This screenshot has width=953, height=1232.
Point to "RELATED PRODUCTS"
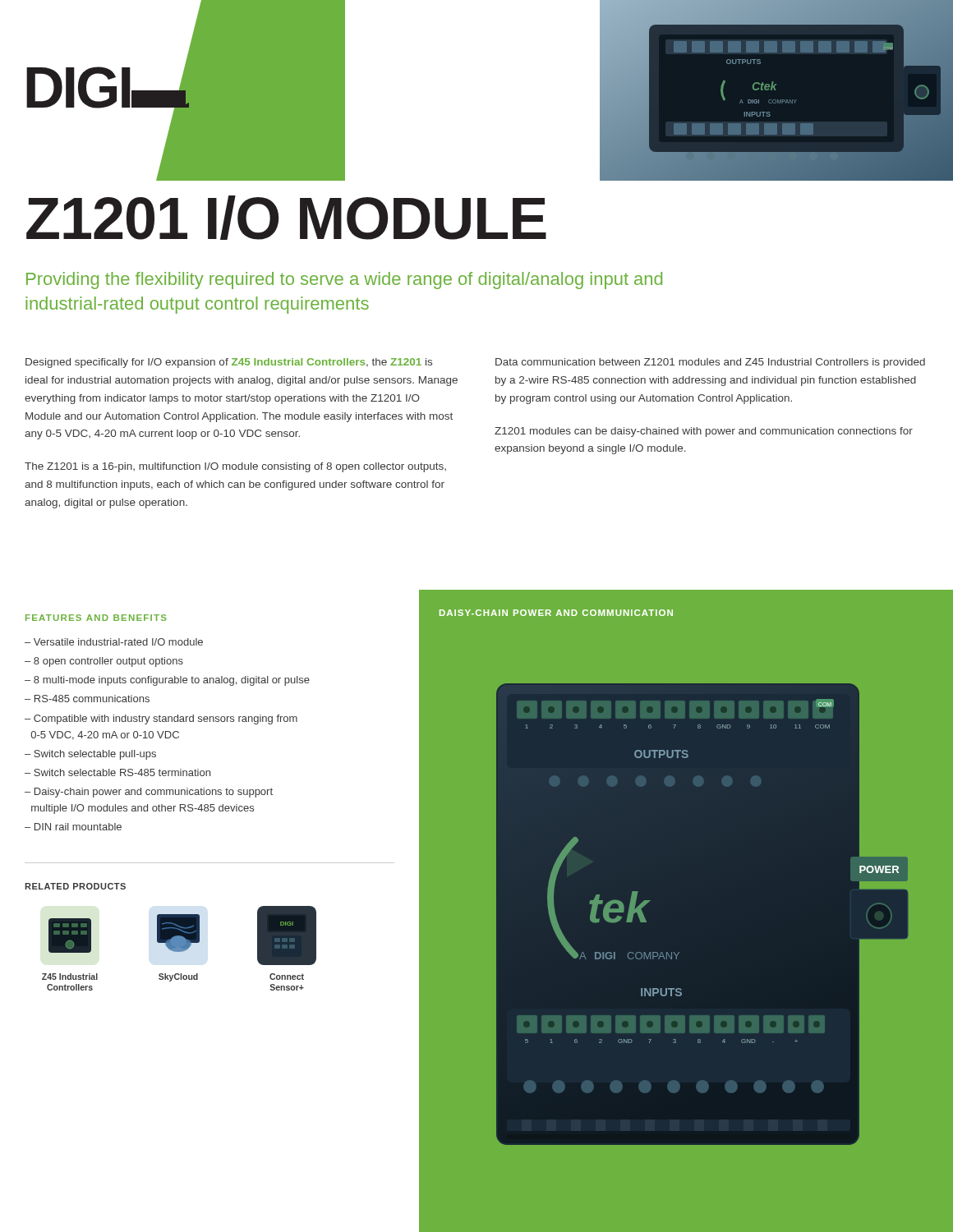click(76, 886)
